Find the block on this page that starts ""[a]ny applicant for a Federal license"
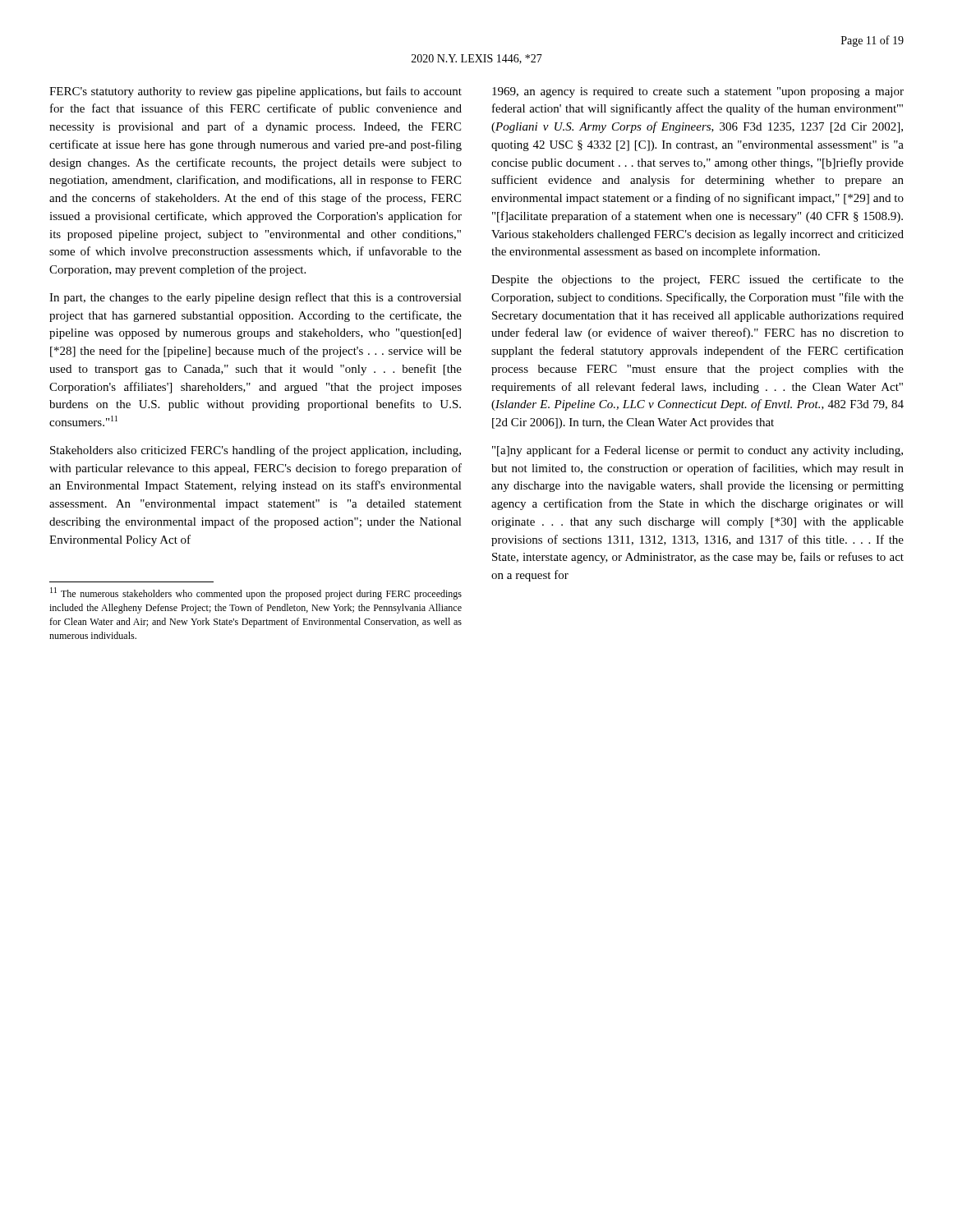The width and height of the screenshot is (953, 1232). tap(698, 513)
